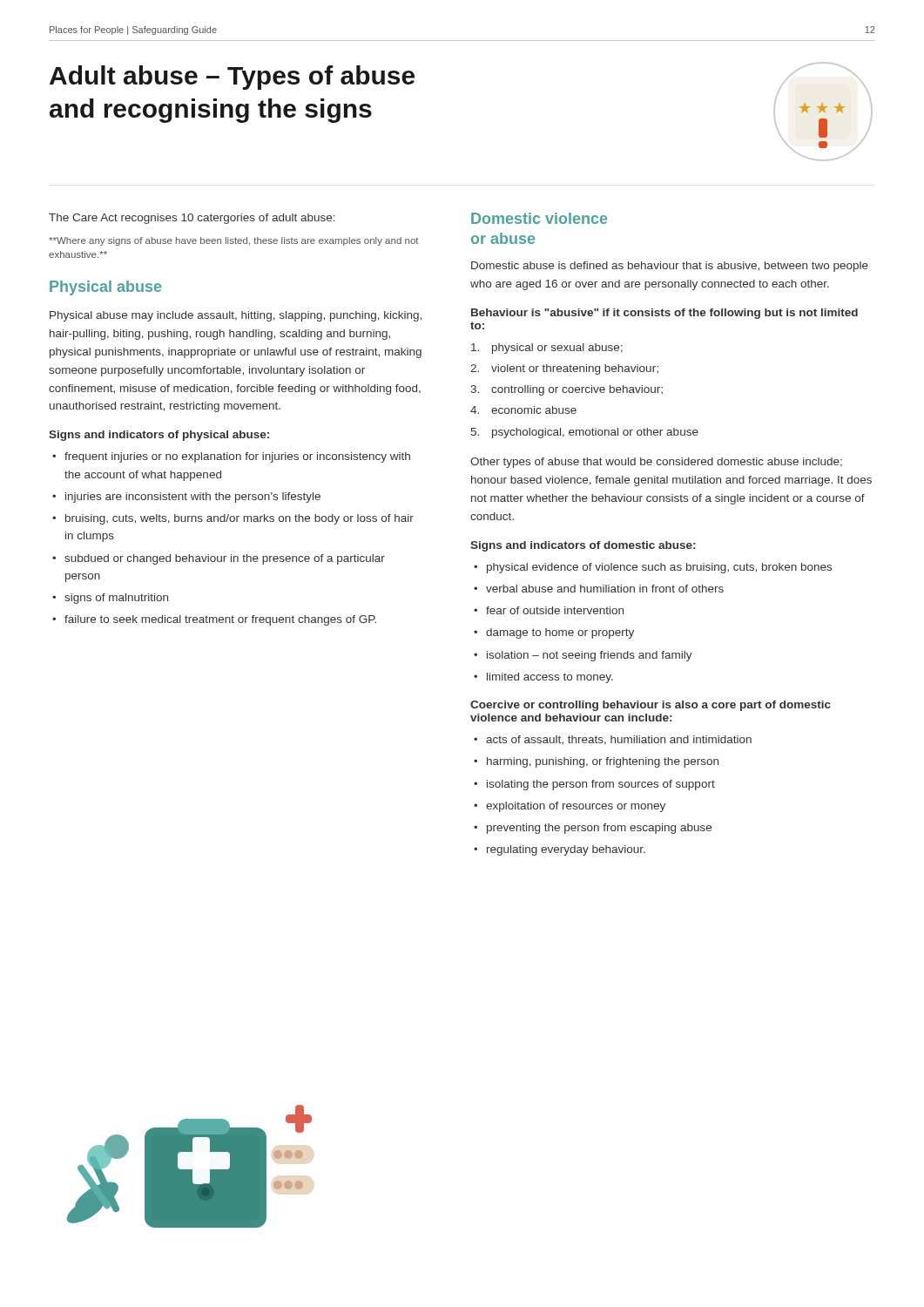Find the list item that reads "signs of malnutrition"
This screenshot has height=1307, width=924.
117,597
